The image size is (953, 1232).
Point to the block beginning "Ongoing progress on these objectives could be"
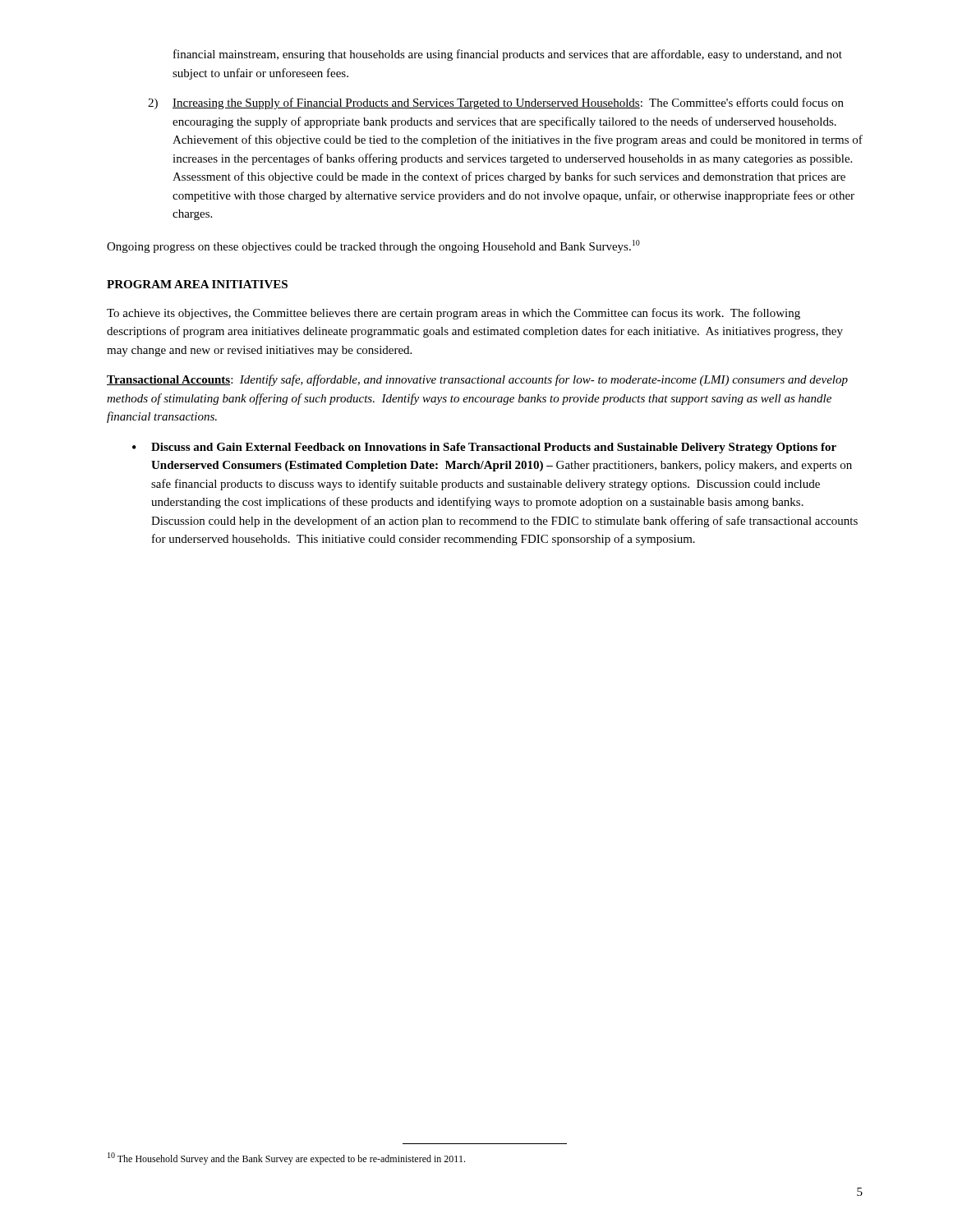[373, 245]
